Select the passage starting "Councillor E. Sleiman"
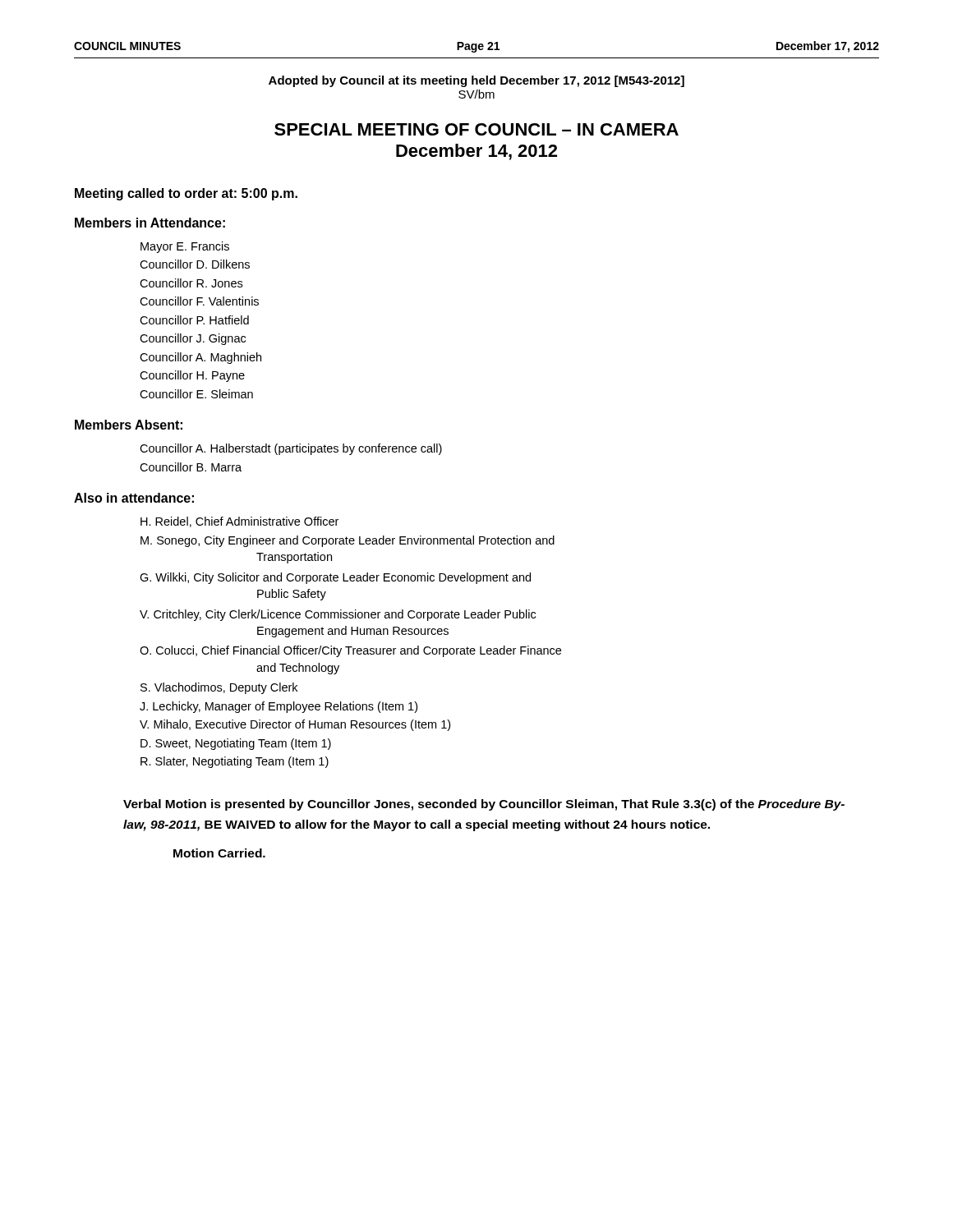953x1232 pixels. click(197, 394)
